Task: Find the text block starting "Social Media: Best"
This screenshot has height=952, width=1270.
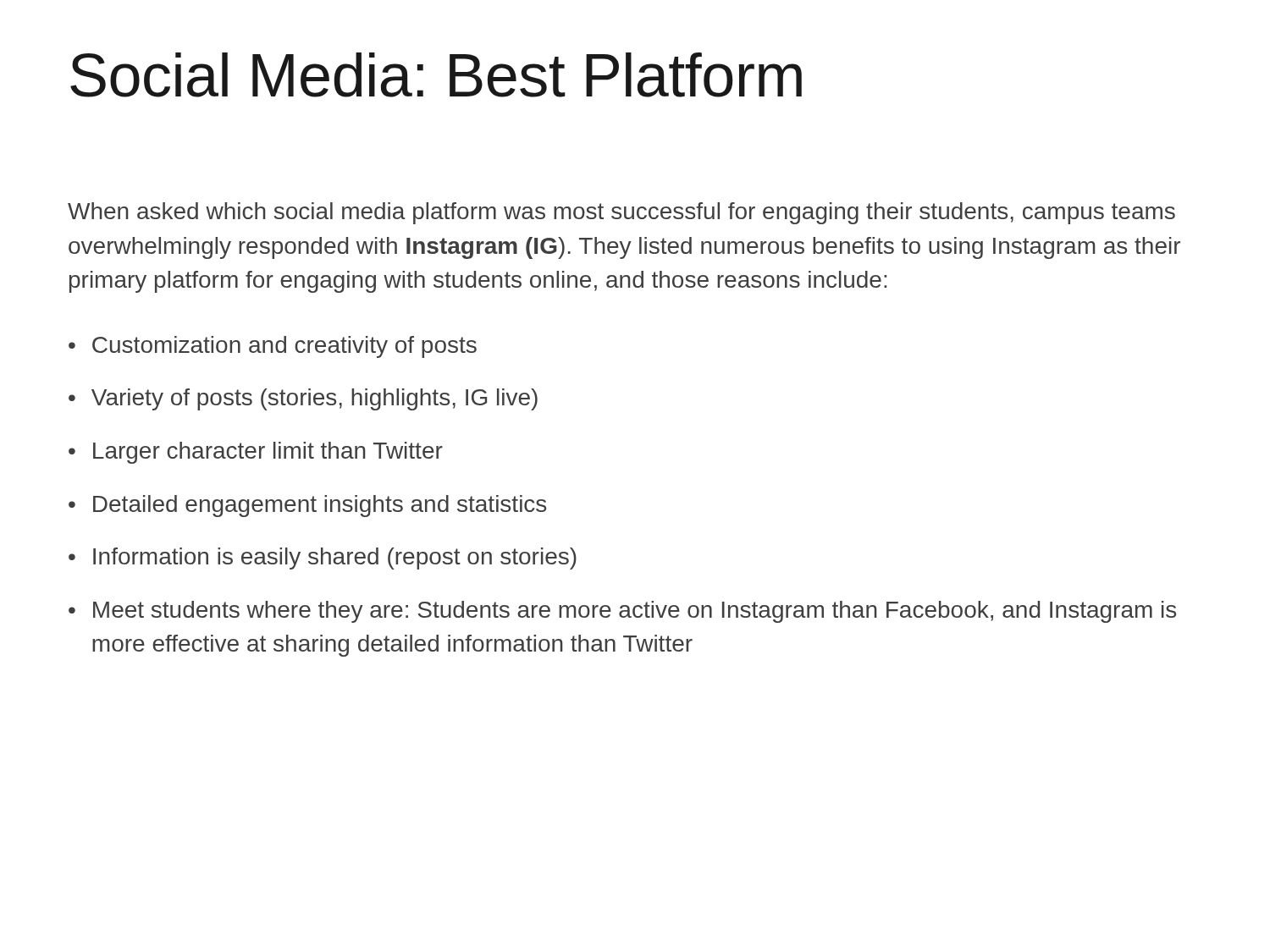Action: (635, 75)
